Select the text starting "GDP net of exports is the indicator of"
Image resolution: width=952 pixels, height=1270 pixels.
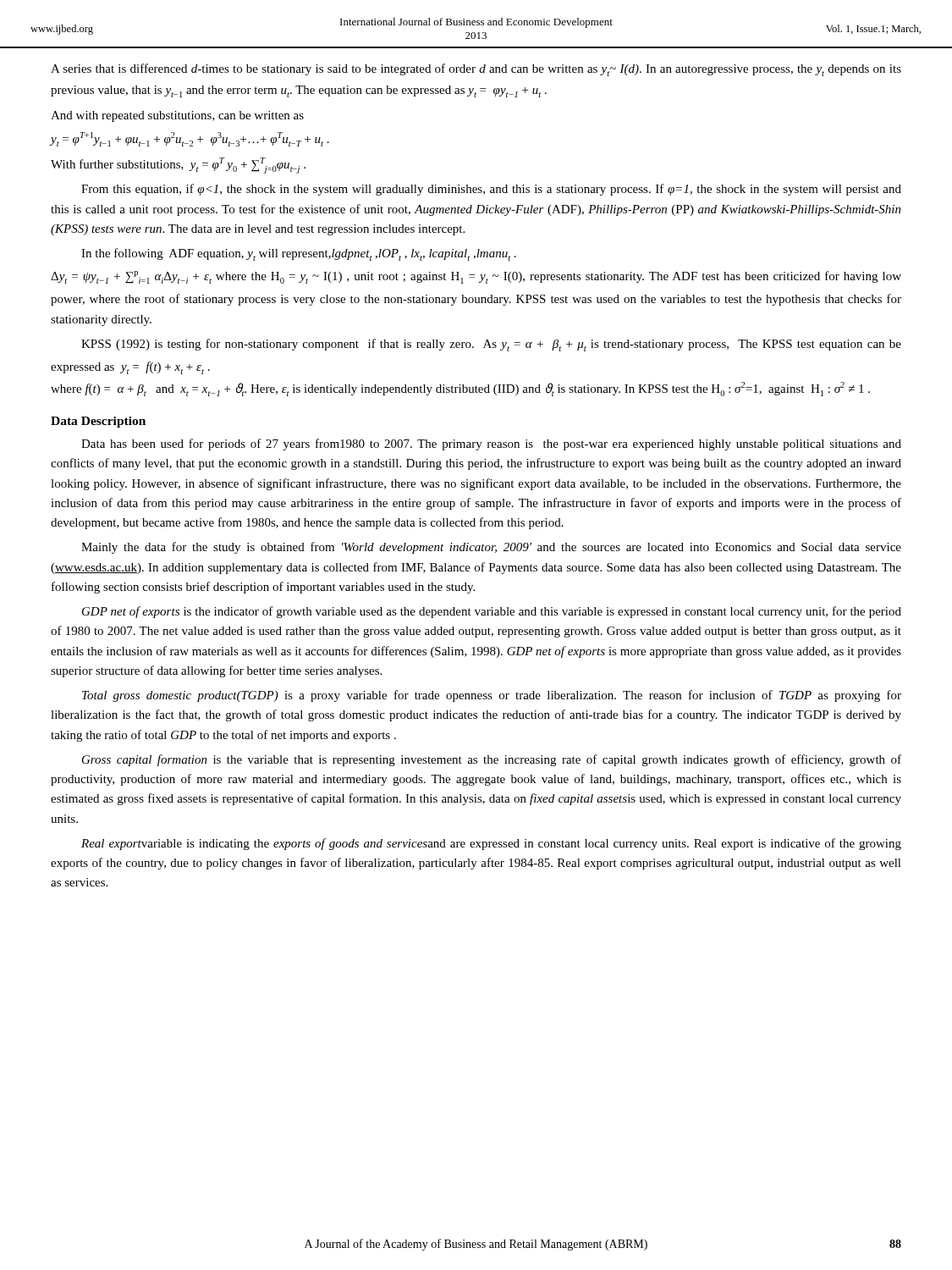pyautogui.click(x=476, y=641)
